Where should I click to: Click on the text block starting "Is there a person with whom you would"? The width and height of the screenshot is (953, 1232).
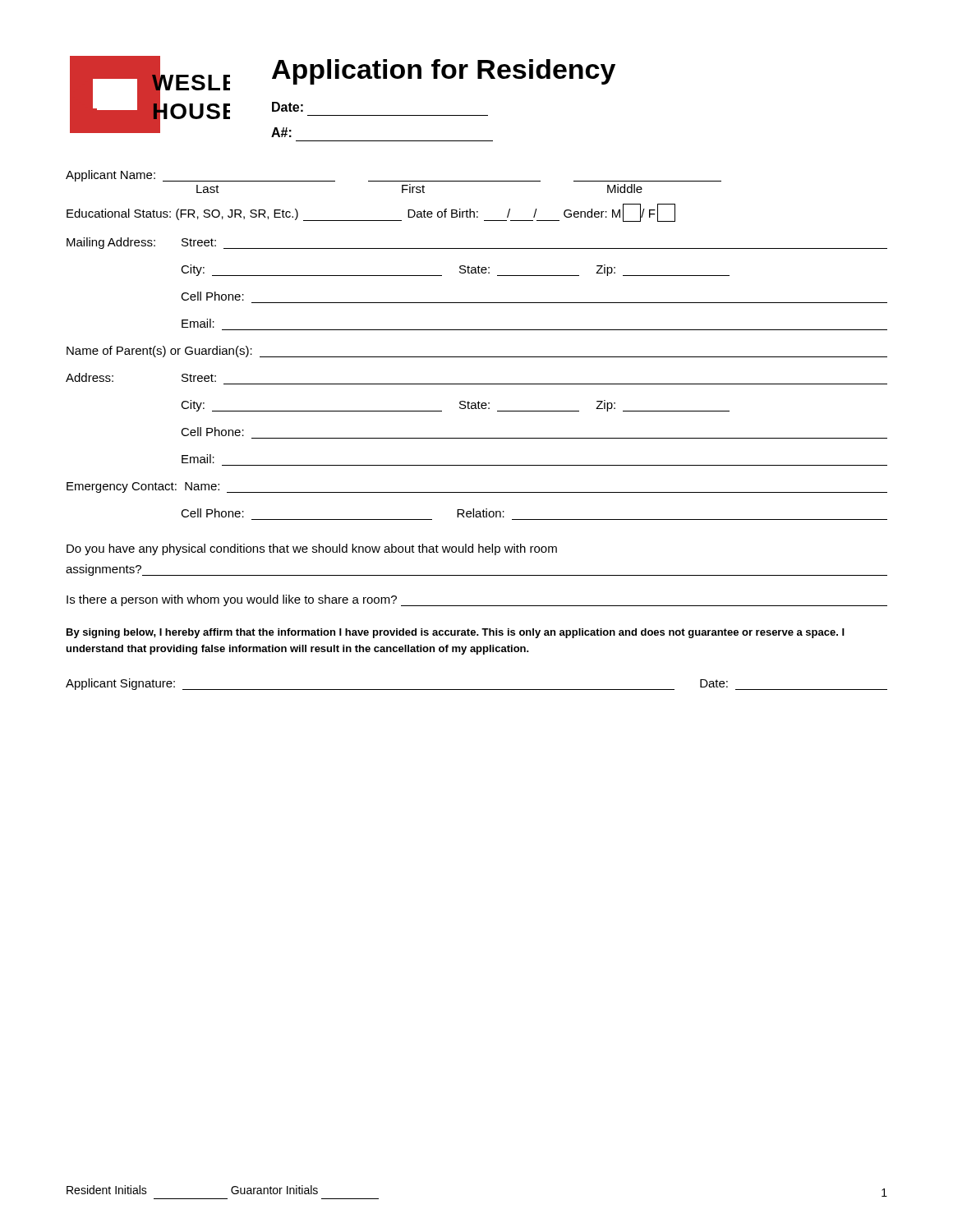click(x=476, y=598)
